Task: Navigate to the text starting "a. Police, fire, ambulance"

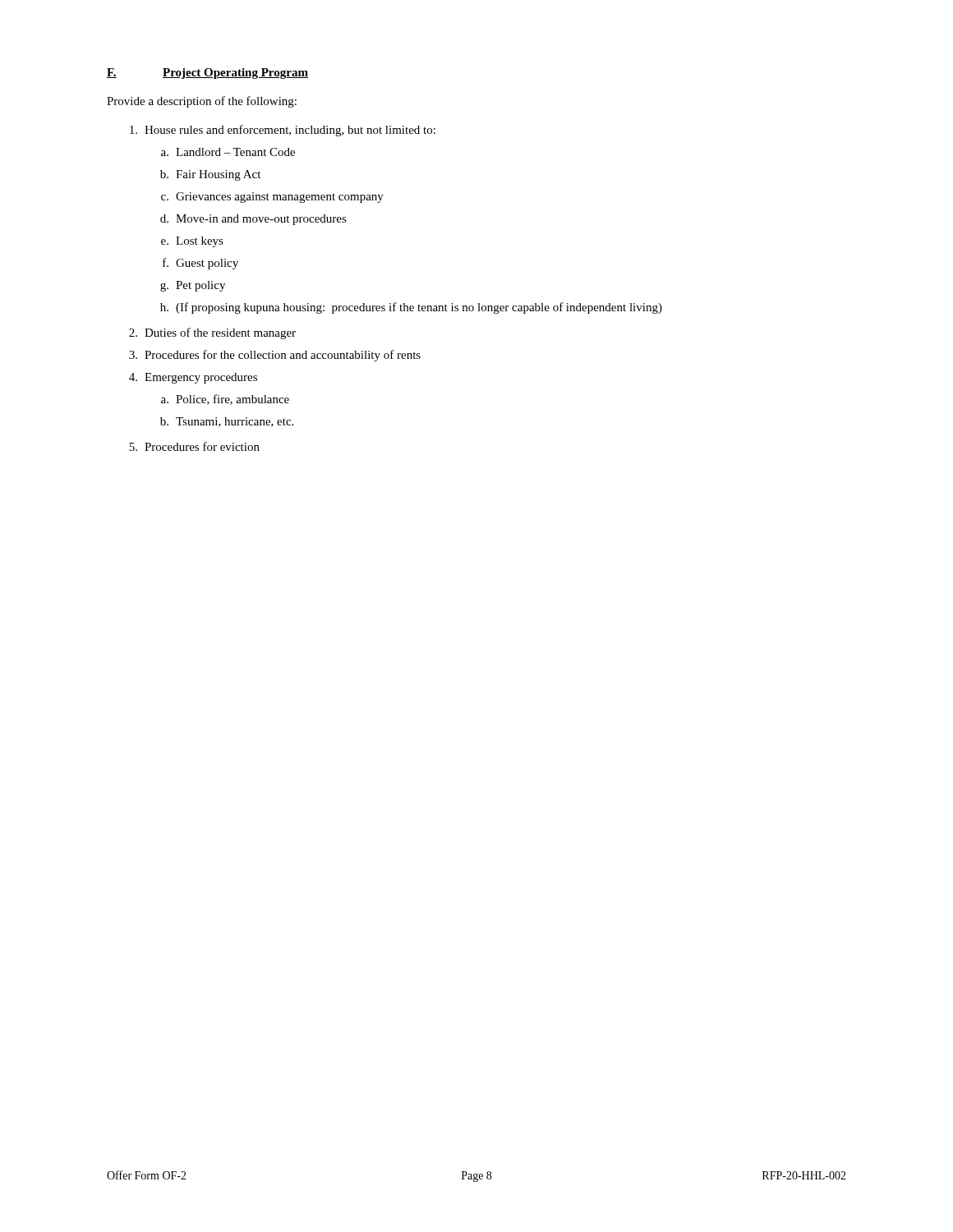Action: coord(225,400)
